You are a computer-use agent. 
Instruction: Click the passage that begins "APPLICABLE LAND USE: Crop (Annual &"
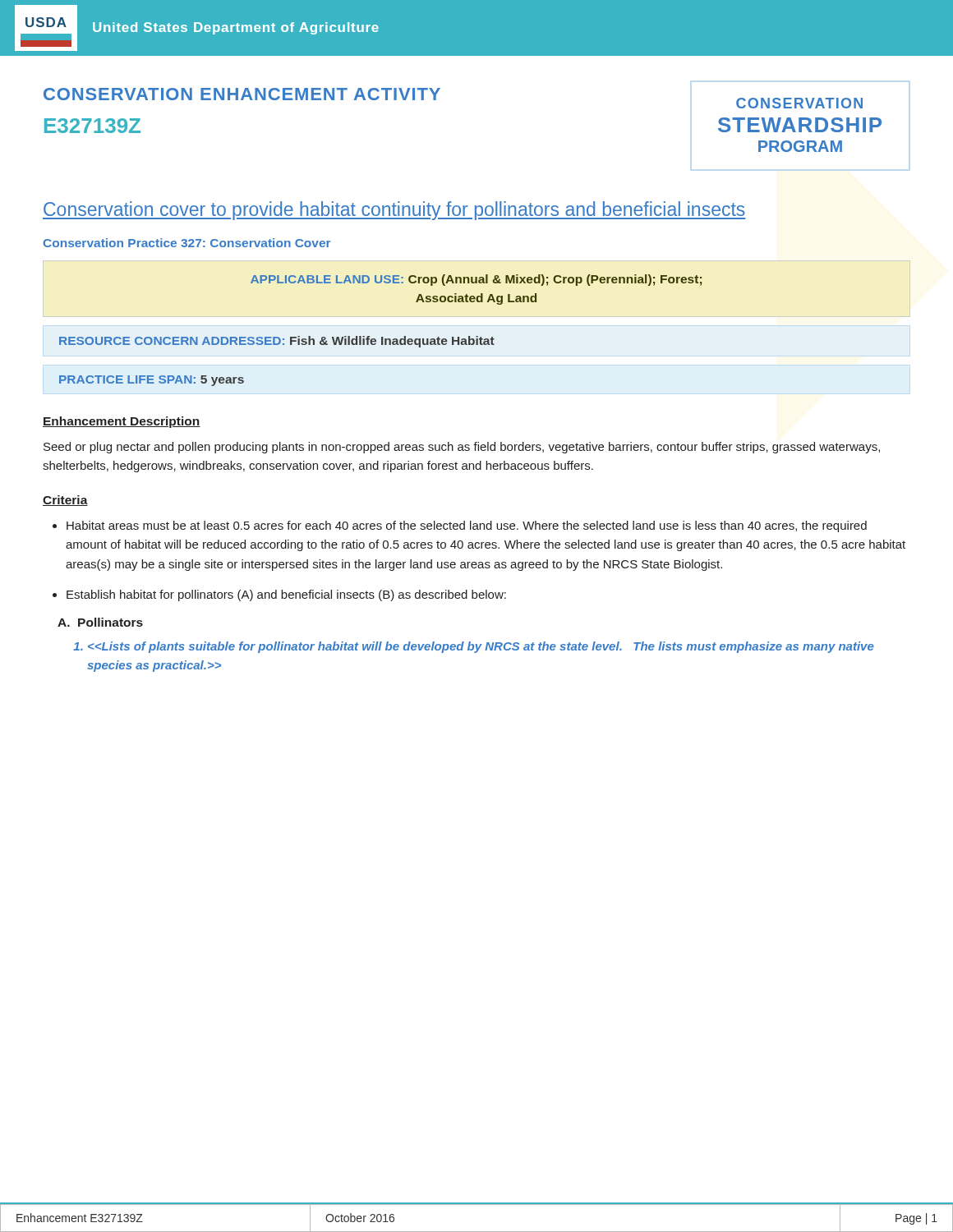476,289
